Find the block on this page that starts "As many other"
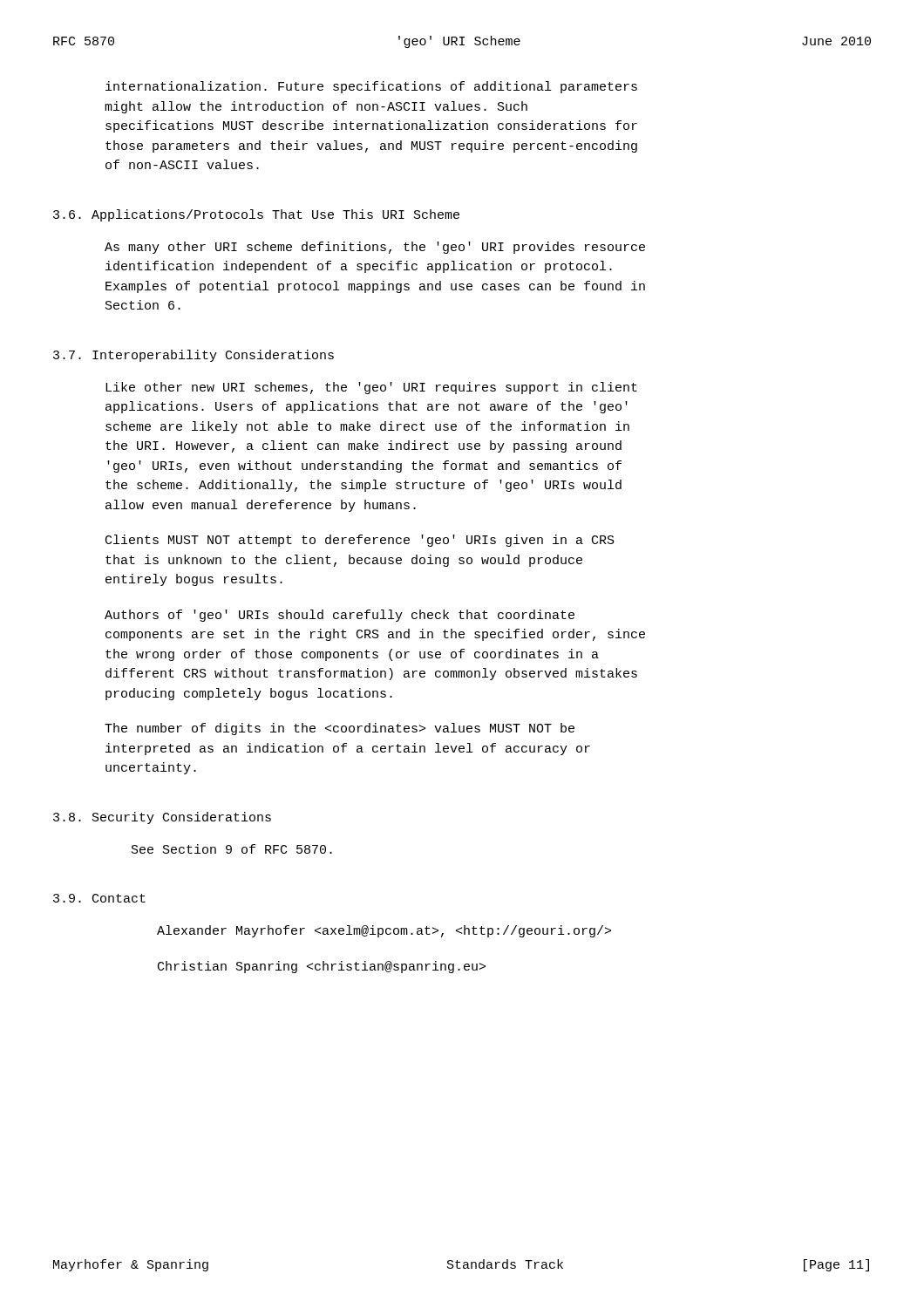 pos(462,278)
